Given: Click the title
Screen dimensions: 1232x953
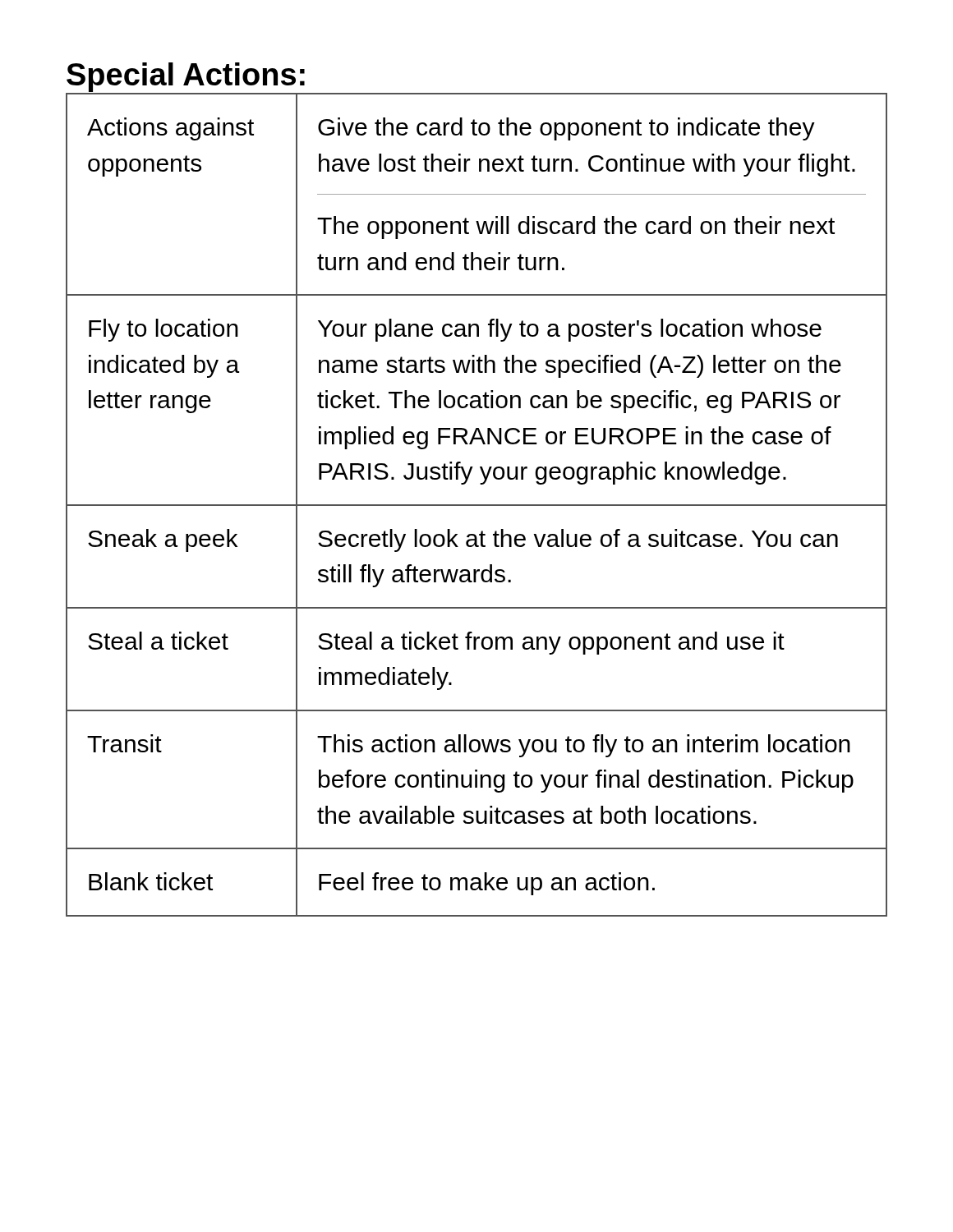Looking at the screenshot, I should click(187, 75).
